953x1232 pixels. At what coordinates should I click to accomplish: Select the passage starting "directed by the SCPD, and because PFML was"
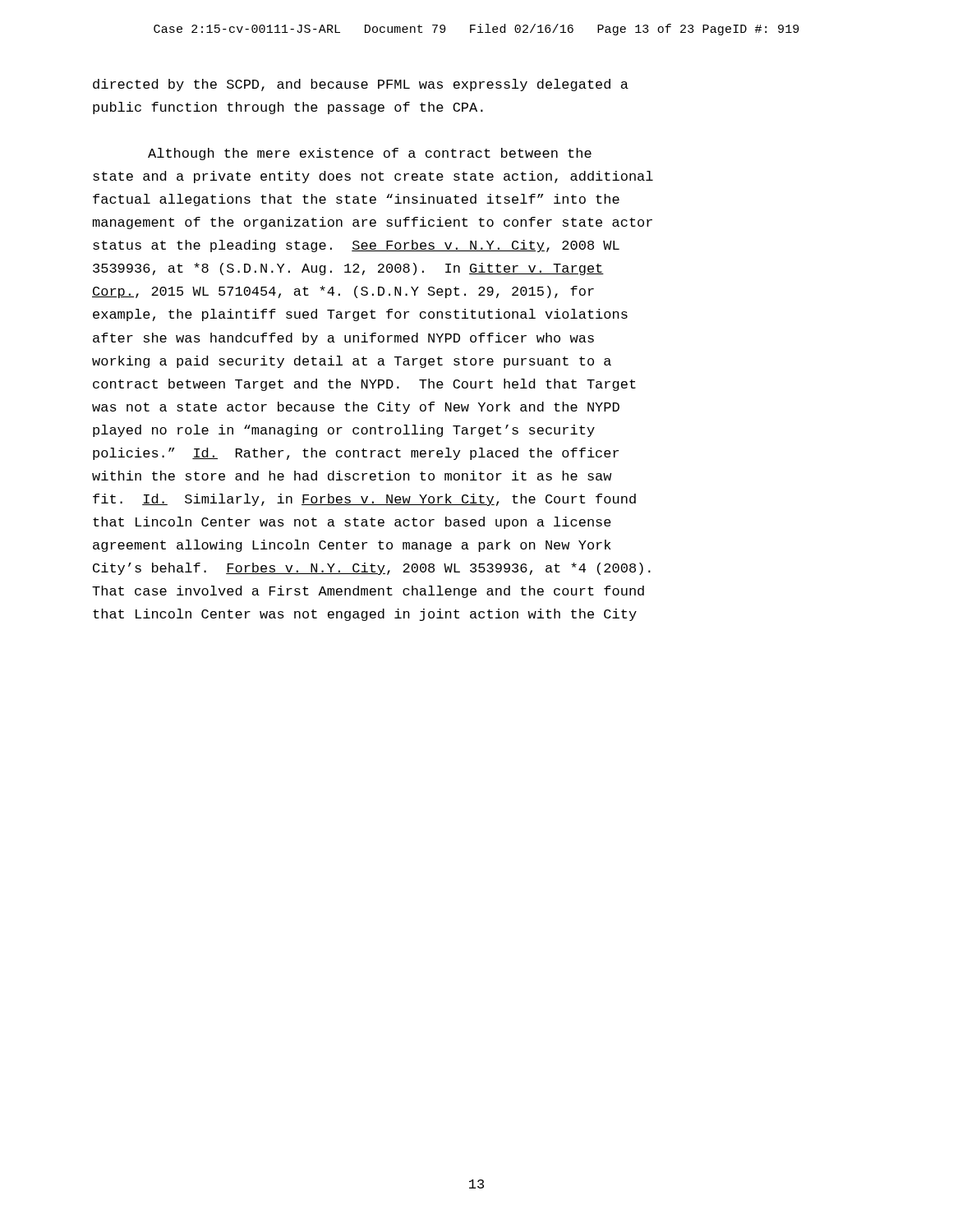tap(476, 350)
